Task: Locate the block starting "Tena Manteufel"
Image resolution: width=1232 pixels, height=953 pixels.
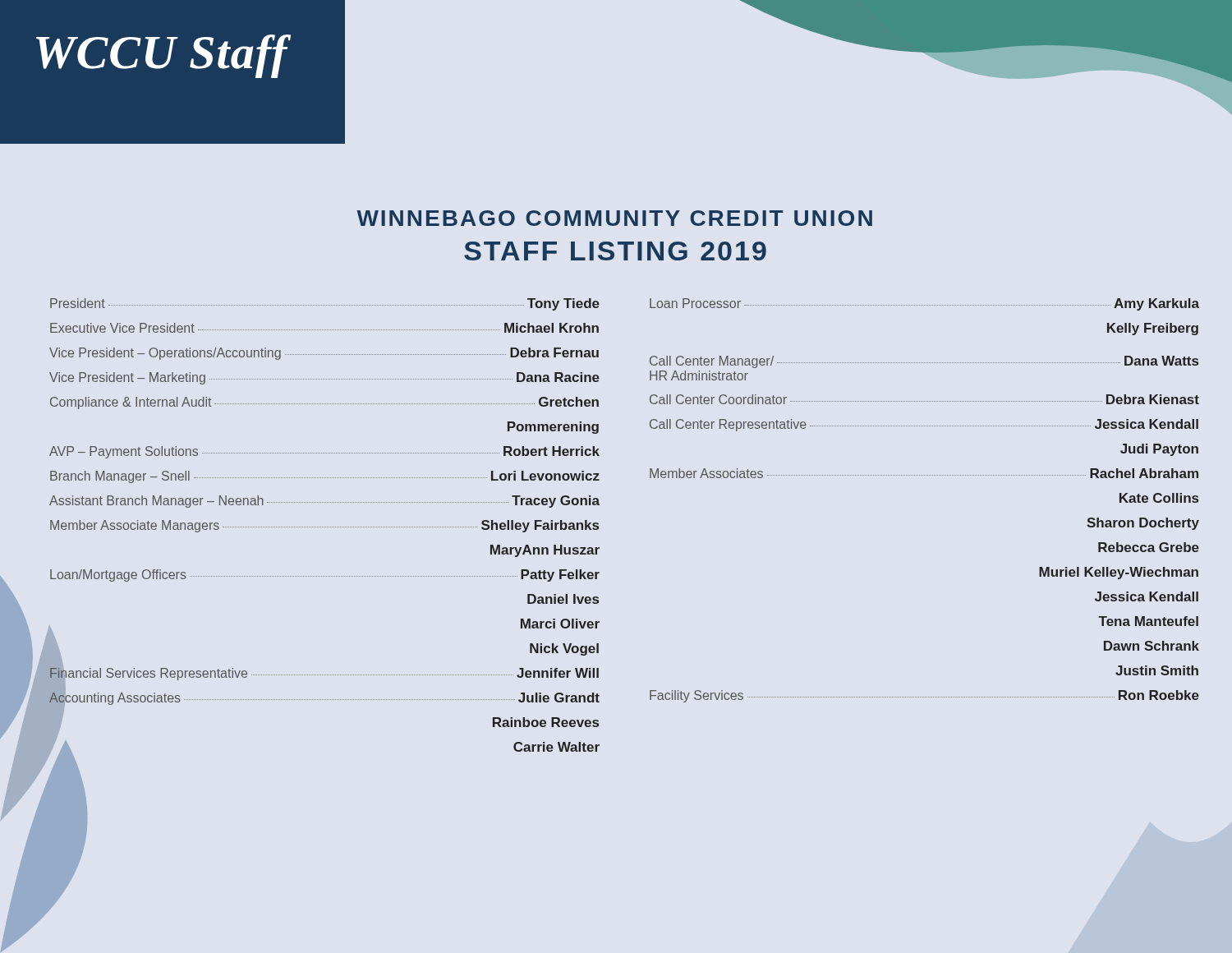Action: click(1149, 621)
